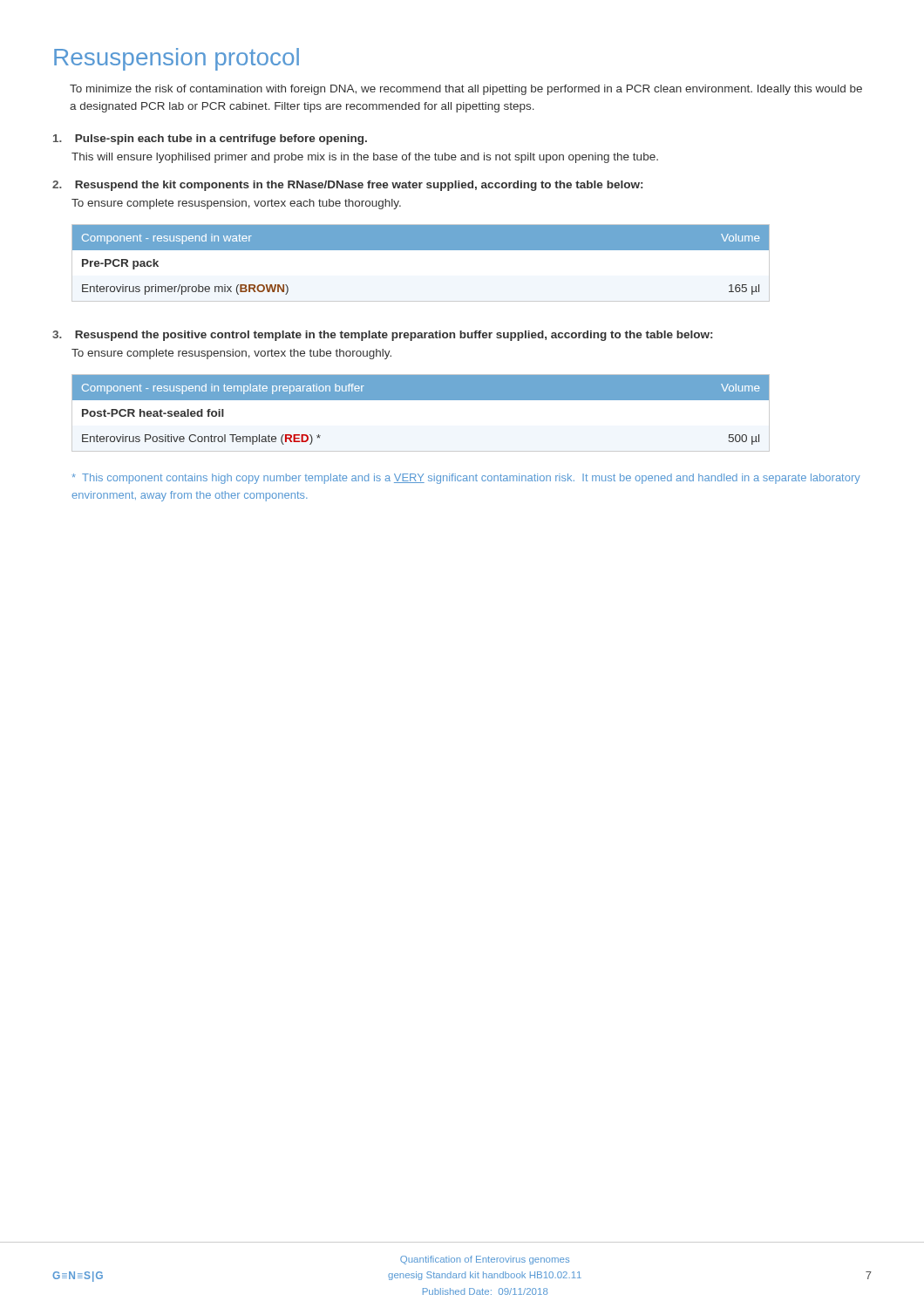Click on the table containing "Pre-PCR pack"
The image size is (924, 1308).
(462, 263)
